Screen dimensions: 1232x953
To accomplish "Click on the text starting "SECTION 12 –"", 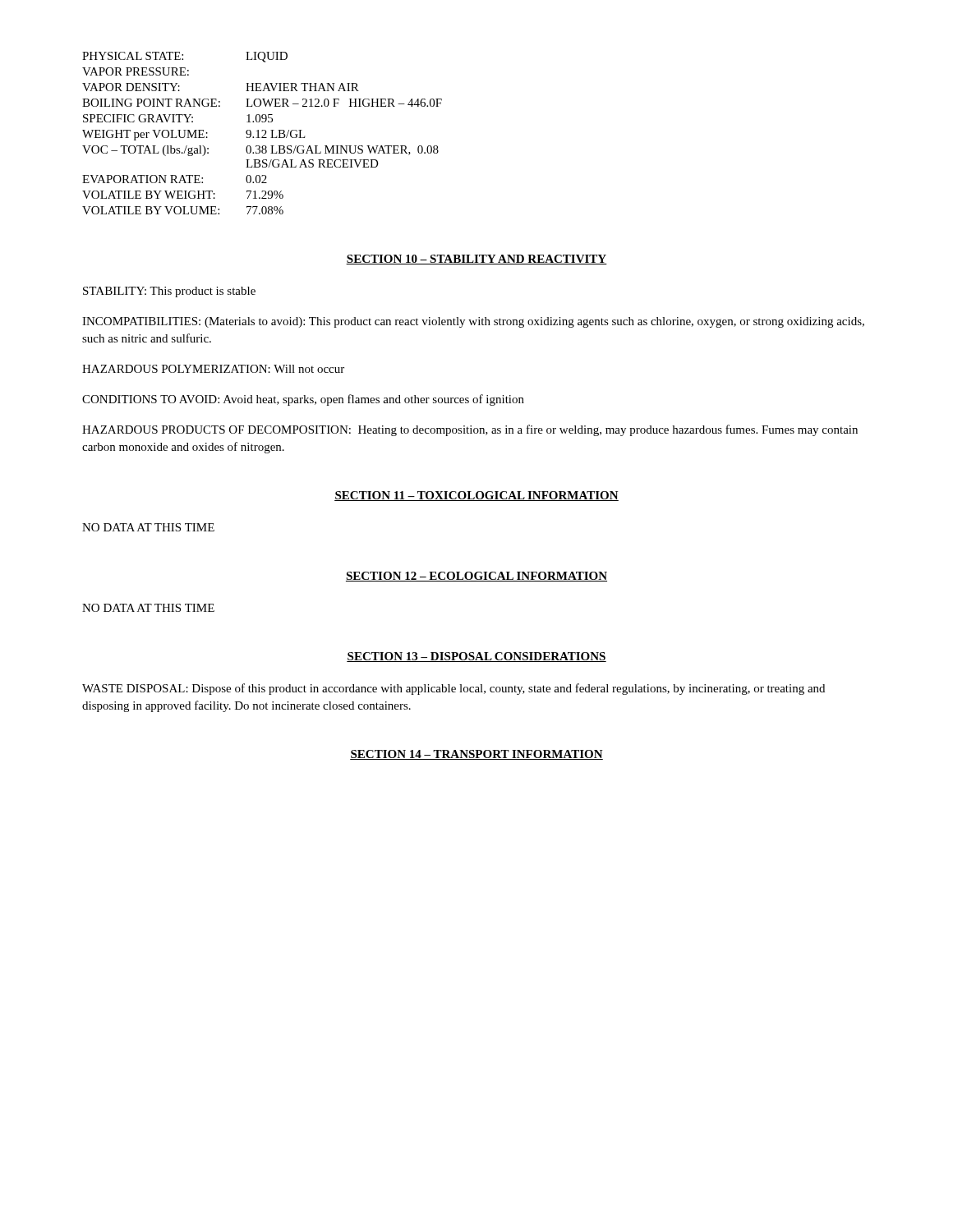I will coord(476,576).
